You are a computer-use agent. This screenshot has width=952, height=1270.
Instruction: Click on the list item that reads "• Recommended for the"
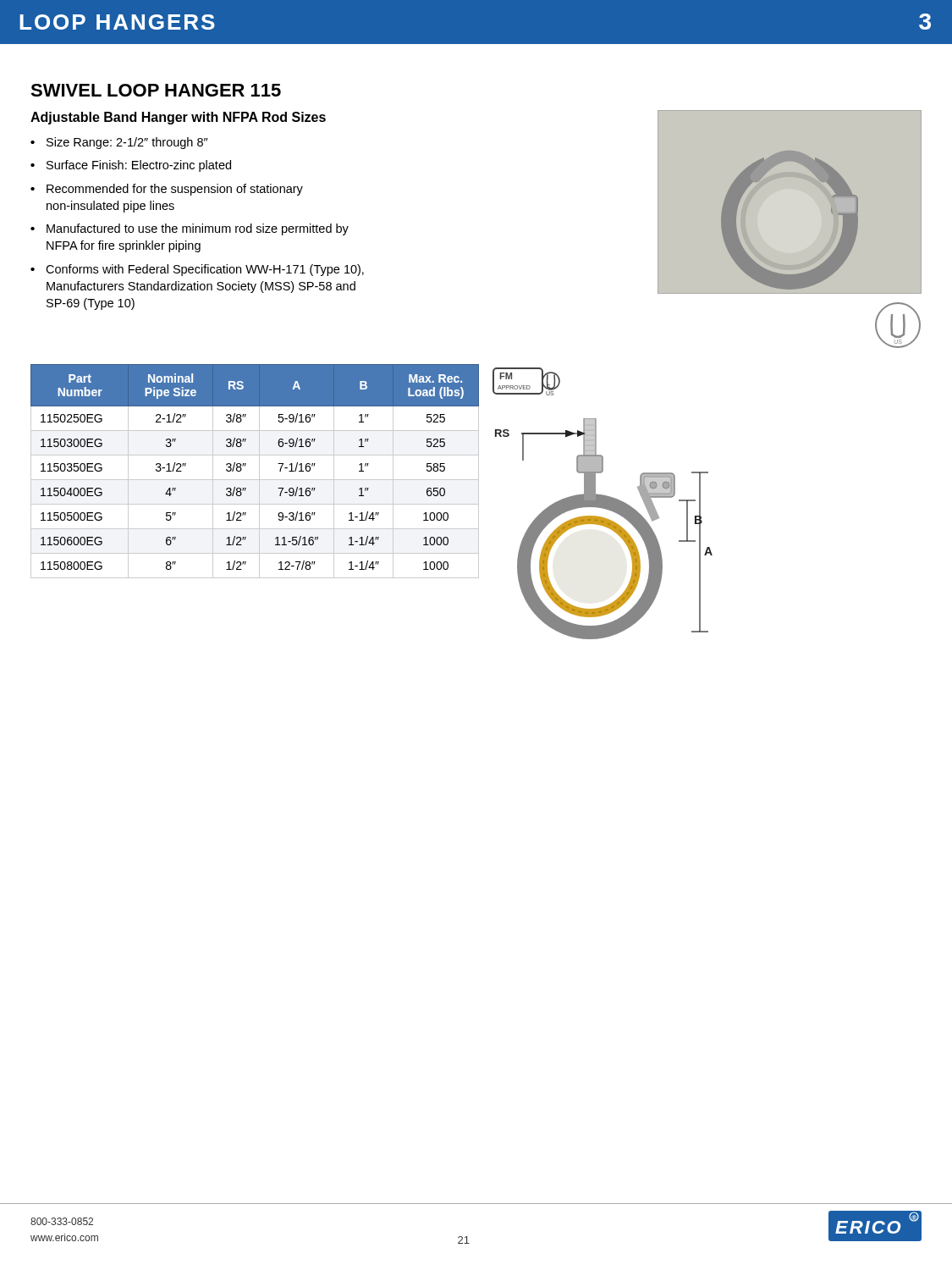tap(167, 196)
